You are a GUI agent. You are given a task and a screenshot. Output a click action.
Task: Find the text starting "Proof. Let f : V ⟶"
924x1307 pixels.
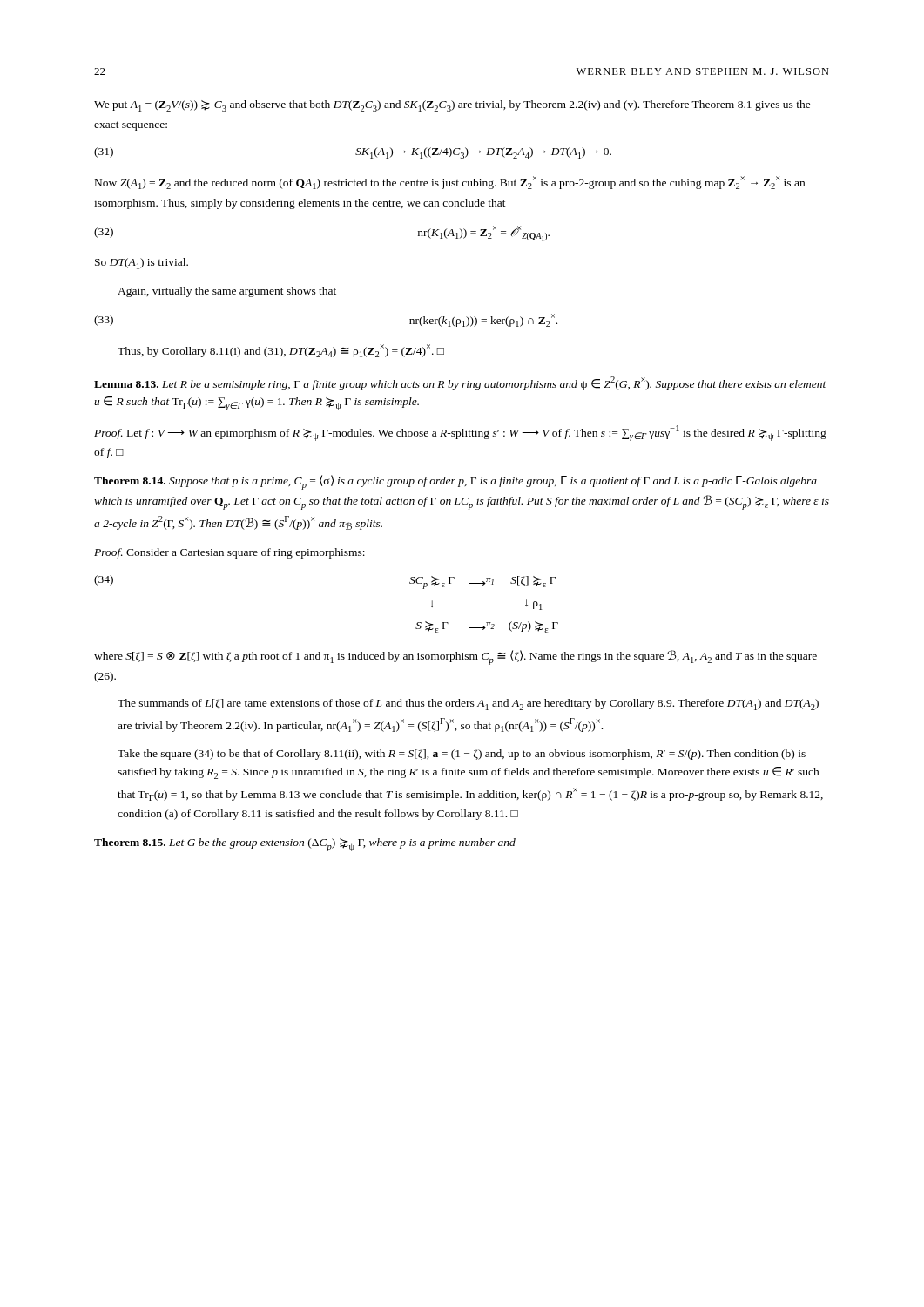(462, 442)
